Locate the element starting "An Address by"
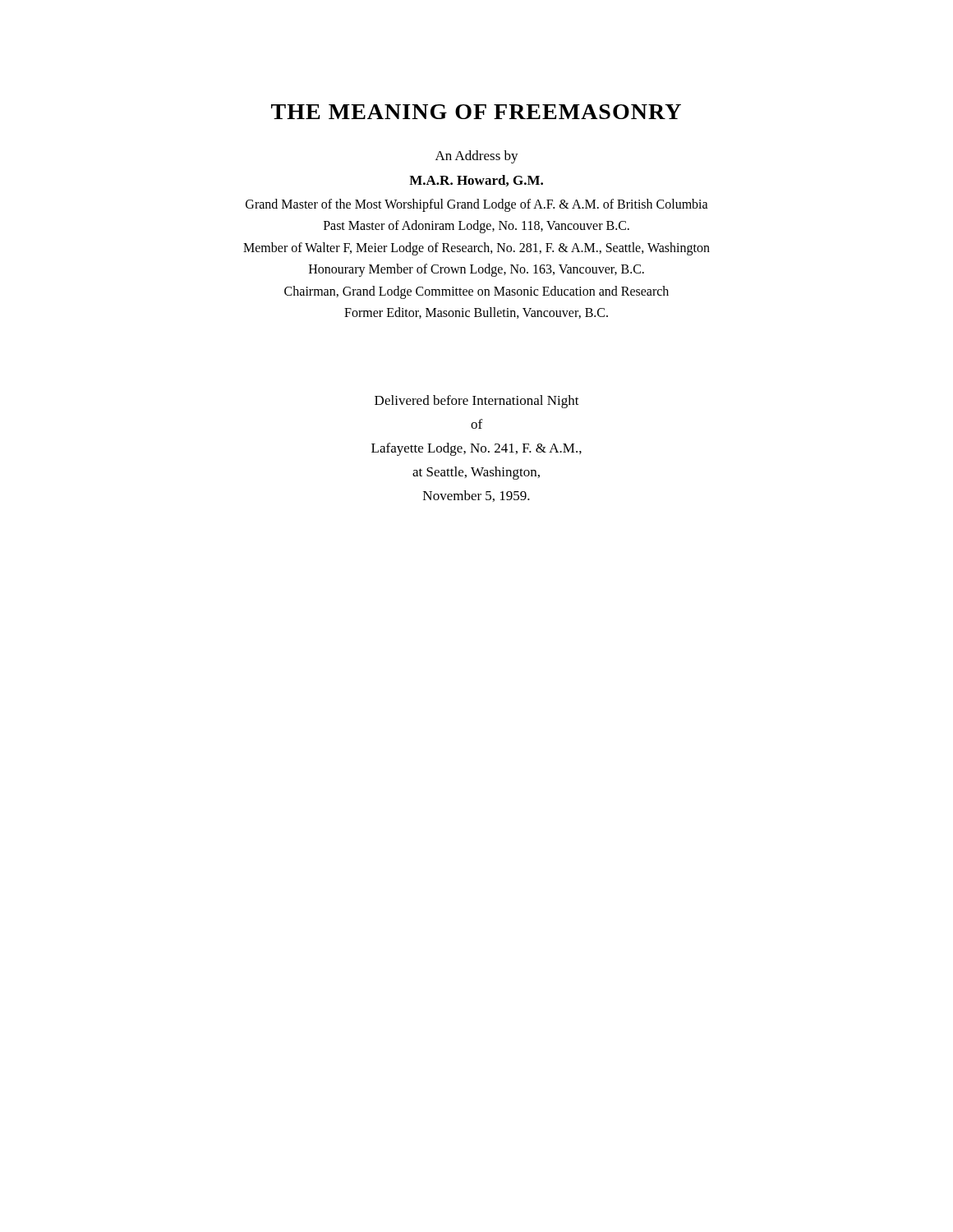Image resolution: width=953 pixels, height=1232 pixels. pos(476,156)
